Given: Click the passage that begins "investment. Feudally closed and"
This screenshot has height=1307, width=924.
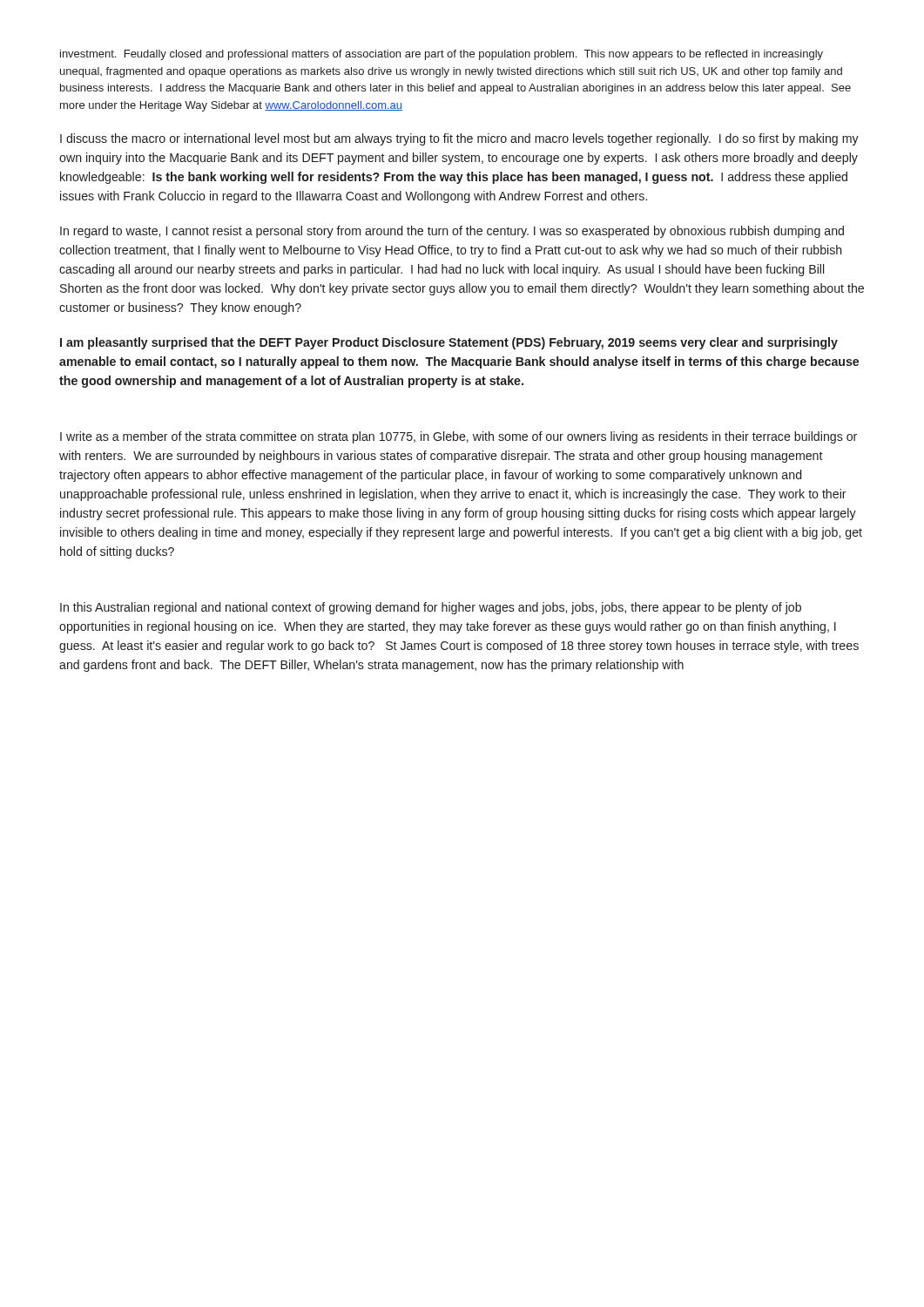Looking at the screenshot, I should pos(455,79).
